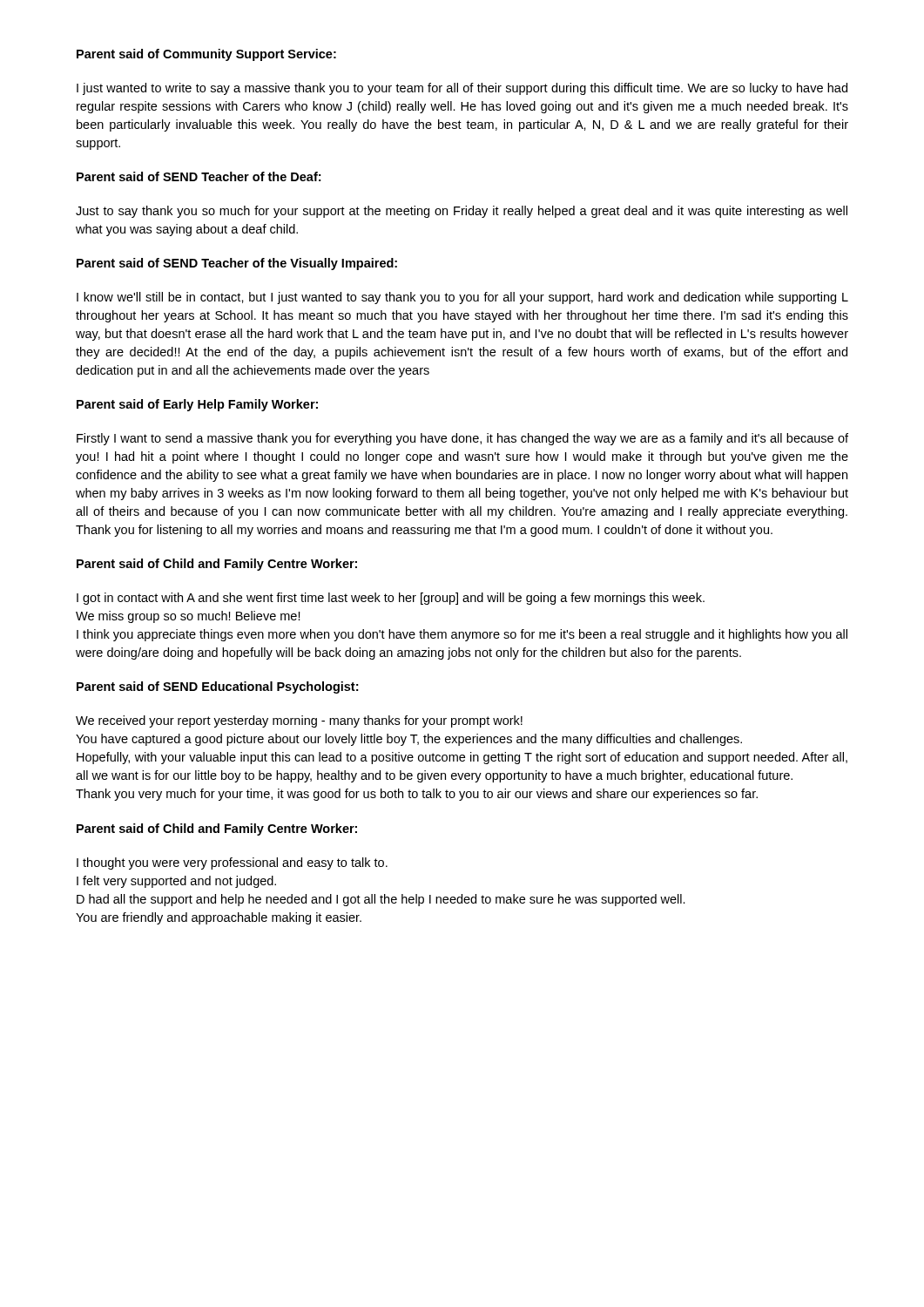Point to the section header beginning "Parent said of Community Support"
The height and width of the screenshot is (1307, 924).
click(206, 55)
